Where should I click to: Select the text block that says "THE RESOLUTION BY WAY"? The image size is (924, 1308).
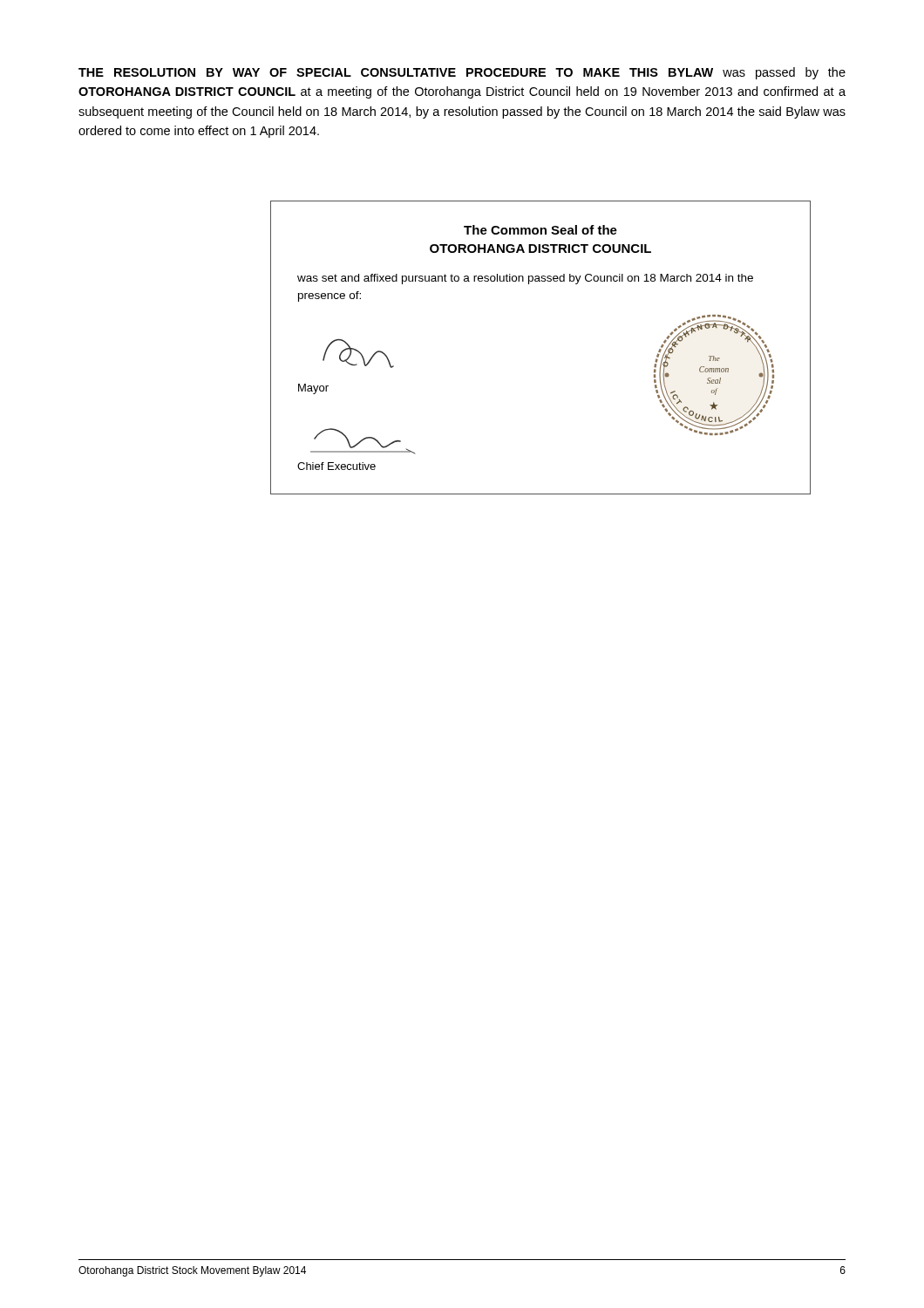click(x=462, y=102)
